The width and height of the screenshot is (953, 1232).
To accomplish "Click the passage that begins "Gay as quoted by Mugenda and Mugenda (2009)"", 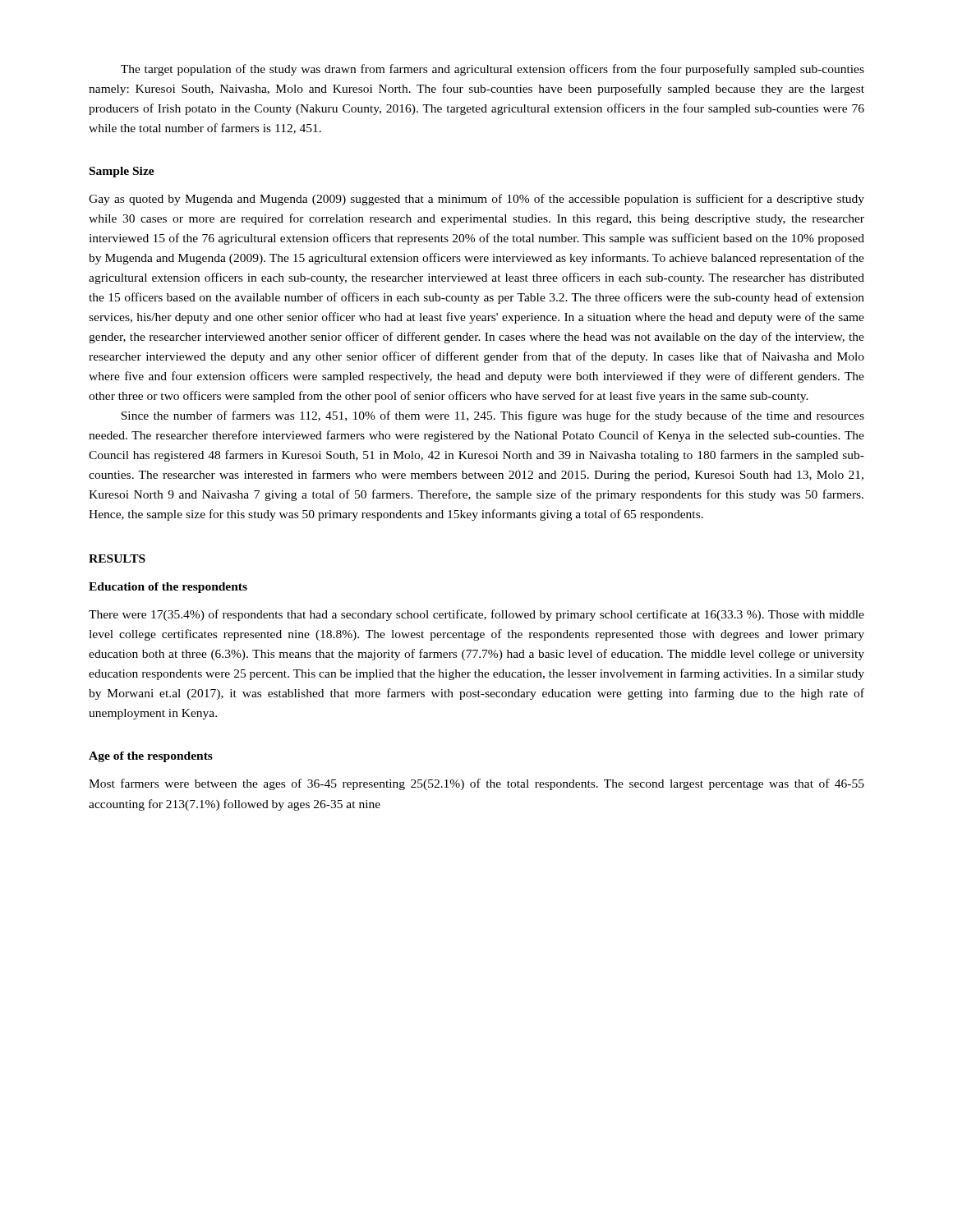I will coord(476,297).
